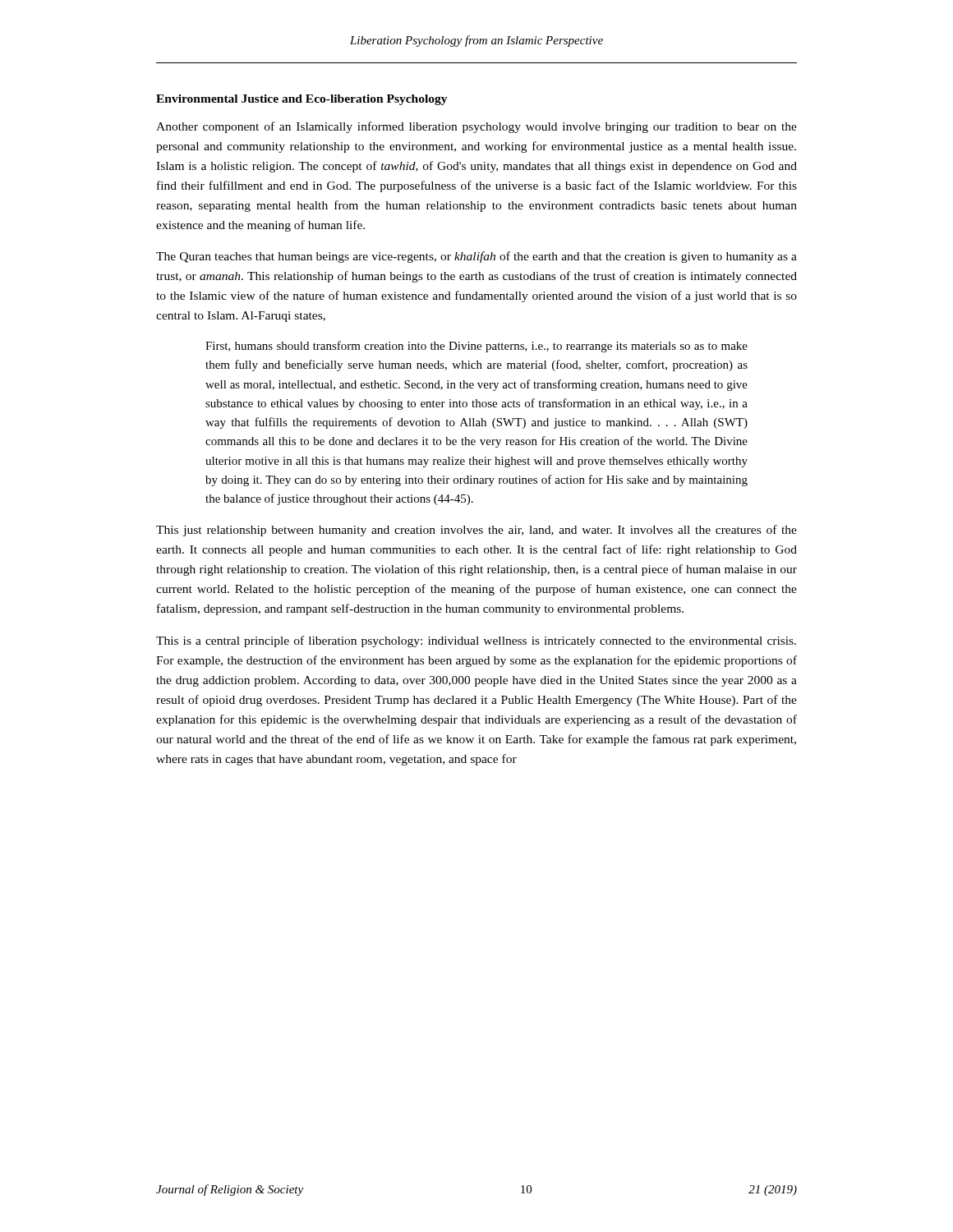Select a section header
The width and height of the screenshot is (953, 1232).
tap(302, 98)
